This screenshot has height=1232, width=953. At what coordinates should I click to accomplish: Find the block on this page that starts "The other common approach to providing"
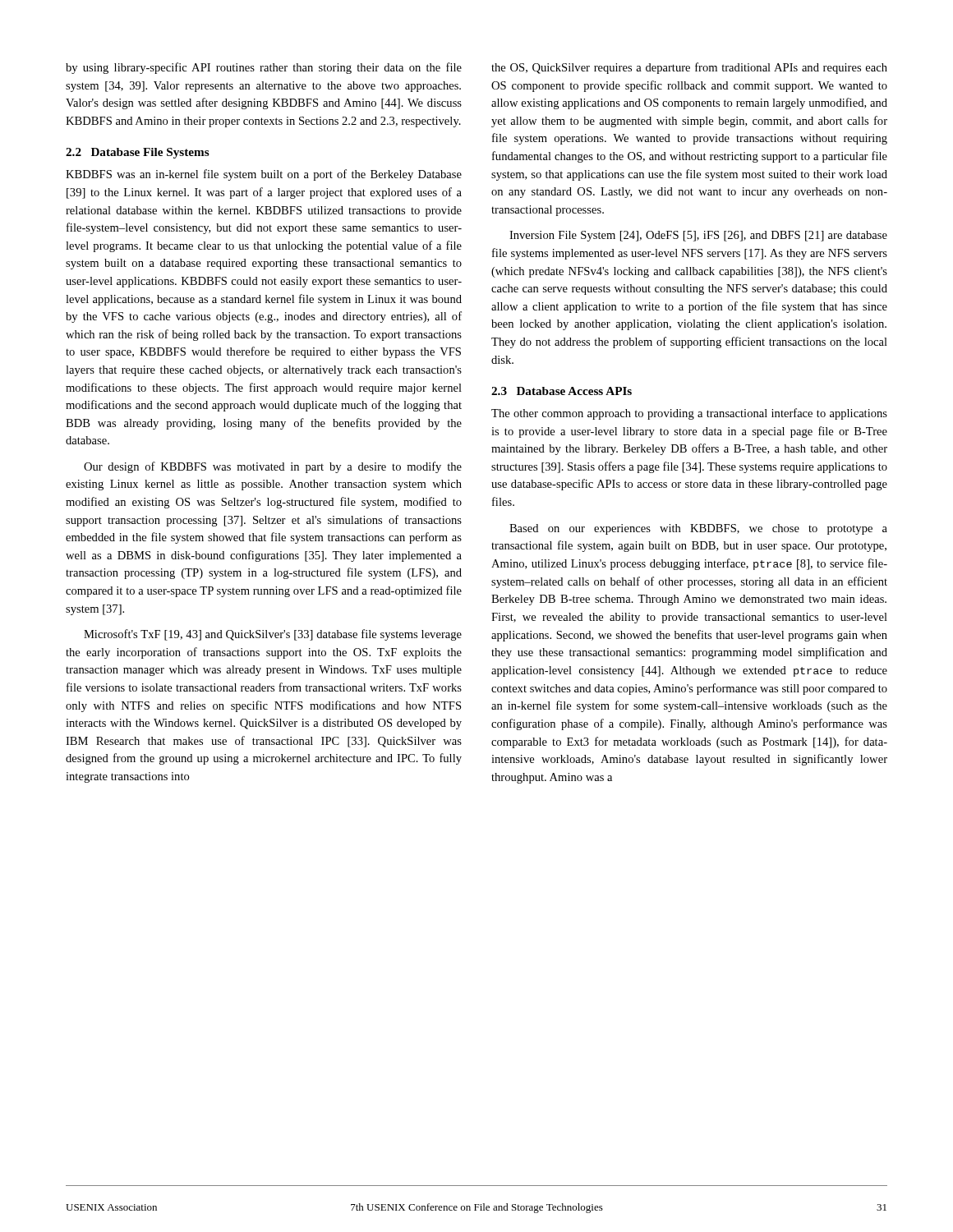[x=689, y=596]
